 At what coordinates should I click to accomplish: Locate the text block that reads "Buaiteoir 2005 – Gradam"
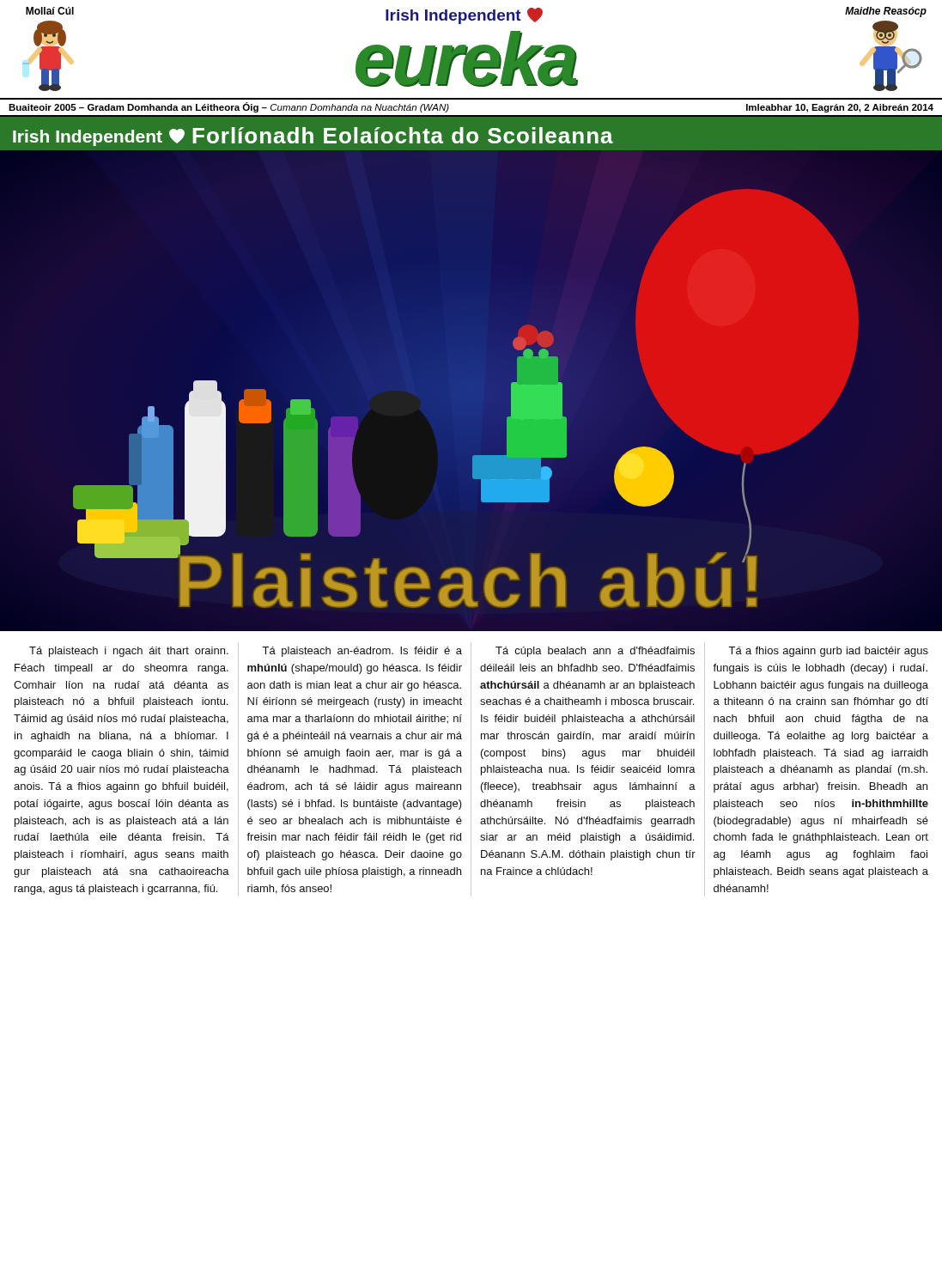[x=229, y=107]
